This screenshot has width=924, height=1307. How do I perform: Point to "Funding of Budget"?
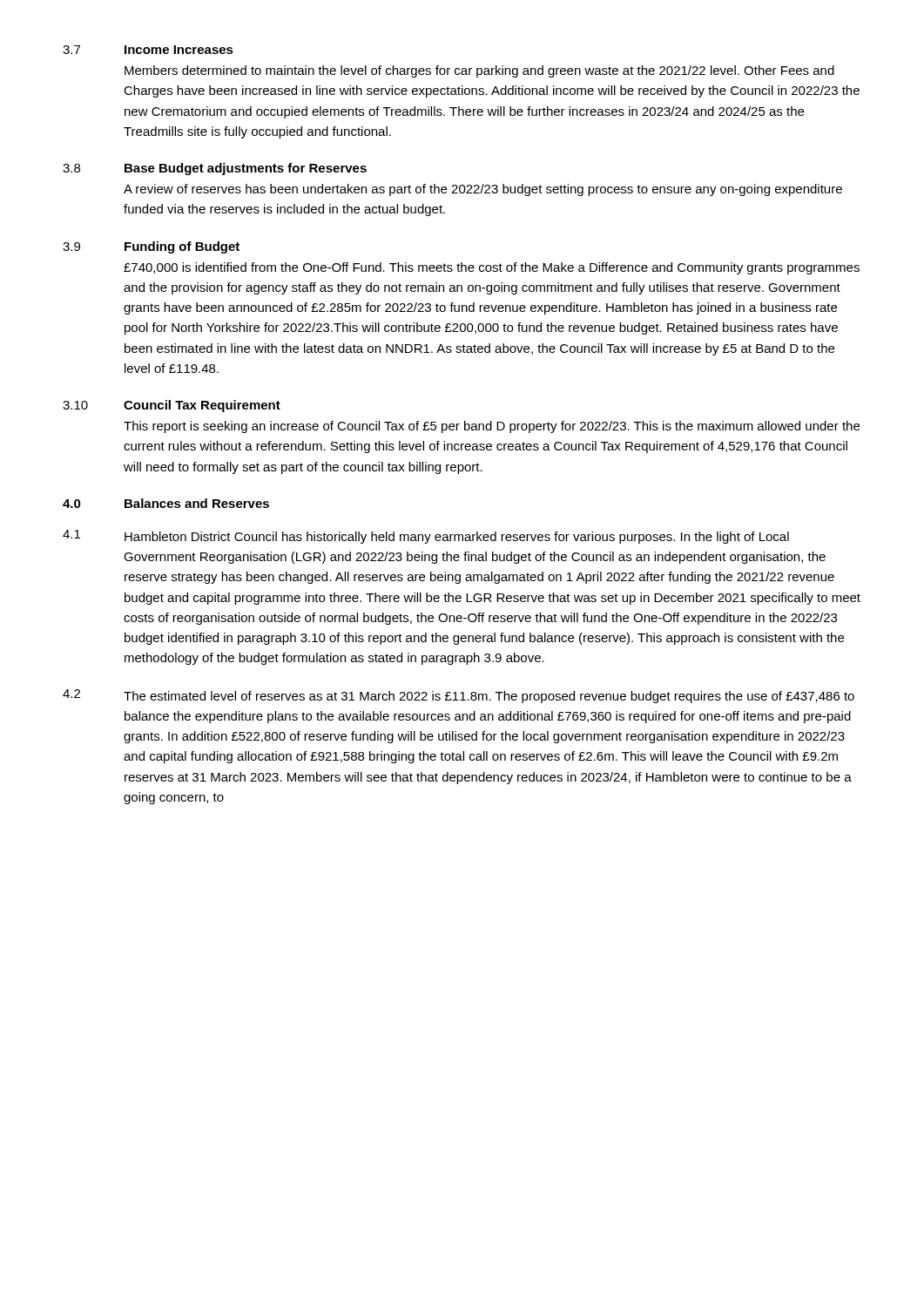[182, 246]
